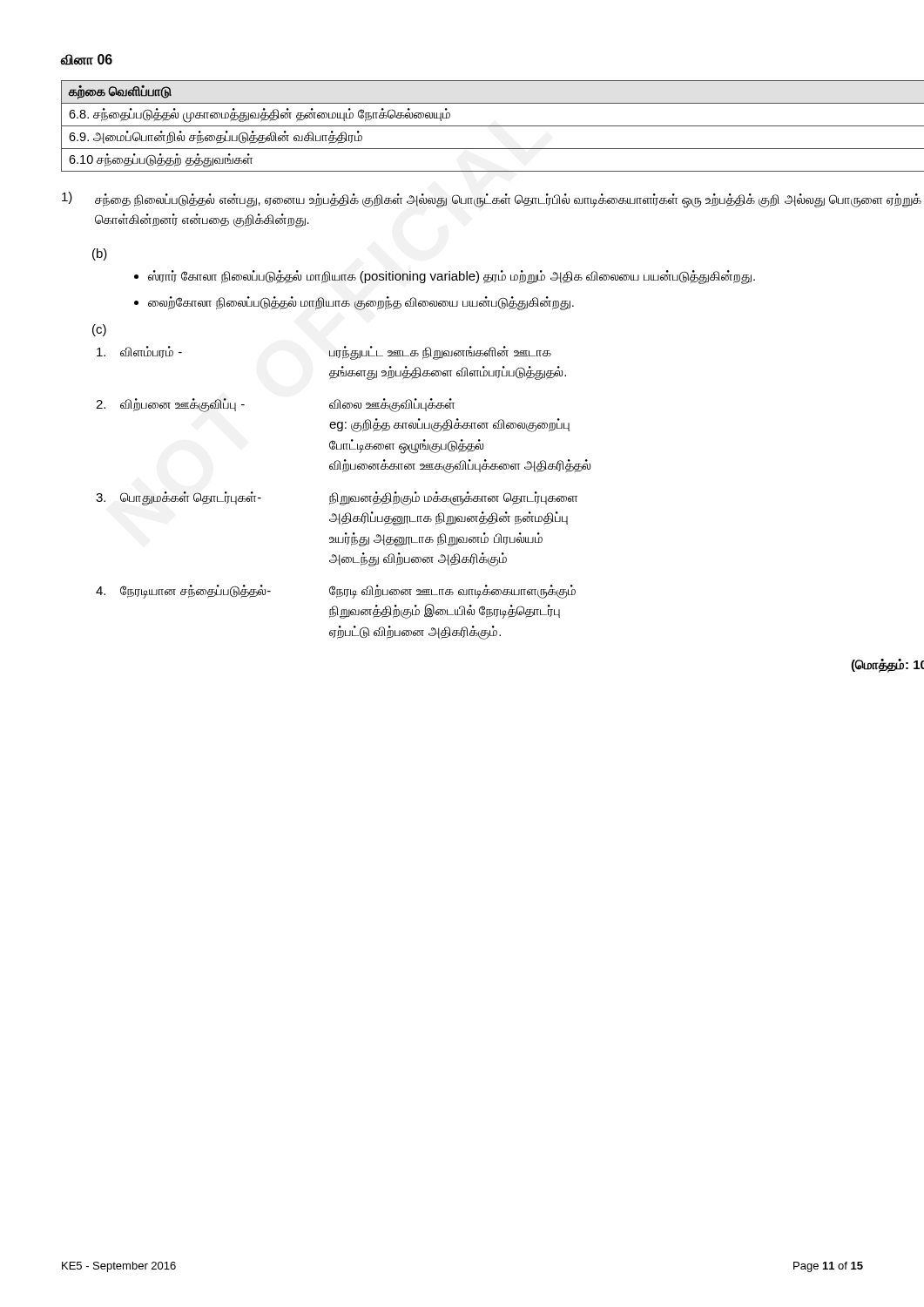The height and width of the screenshot is (1307, 924).
Task: Select the table that reads "6.8. சந்தைப்படுத்தல் முகாமைத்துவத்தின் தன்மையும்"
Action: [492, 126]
